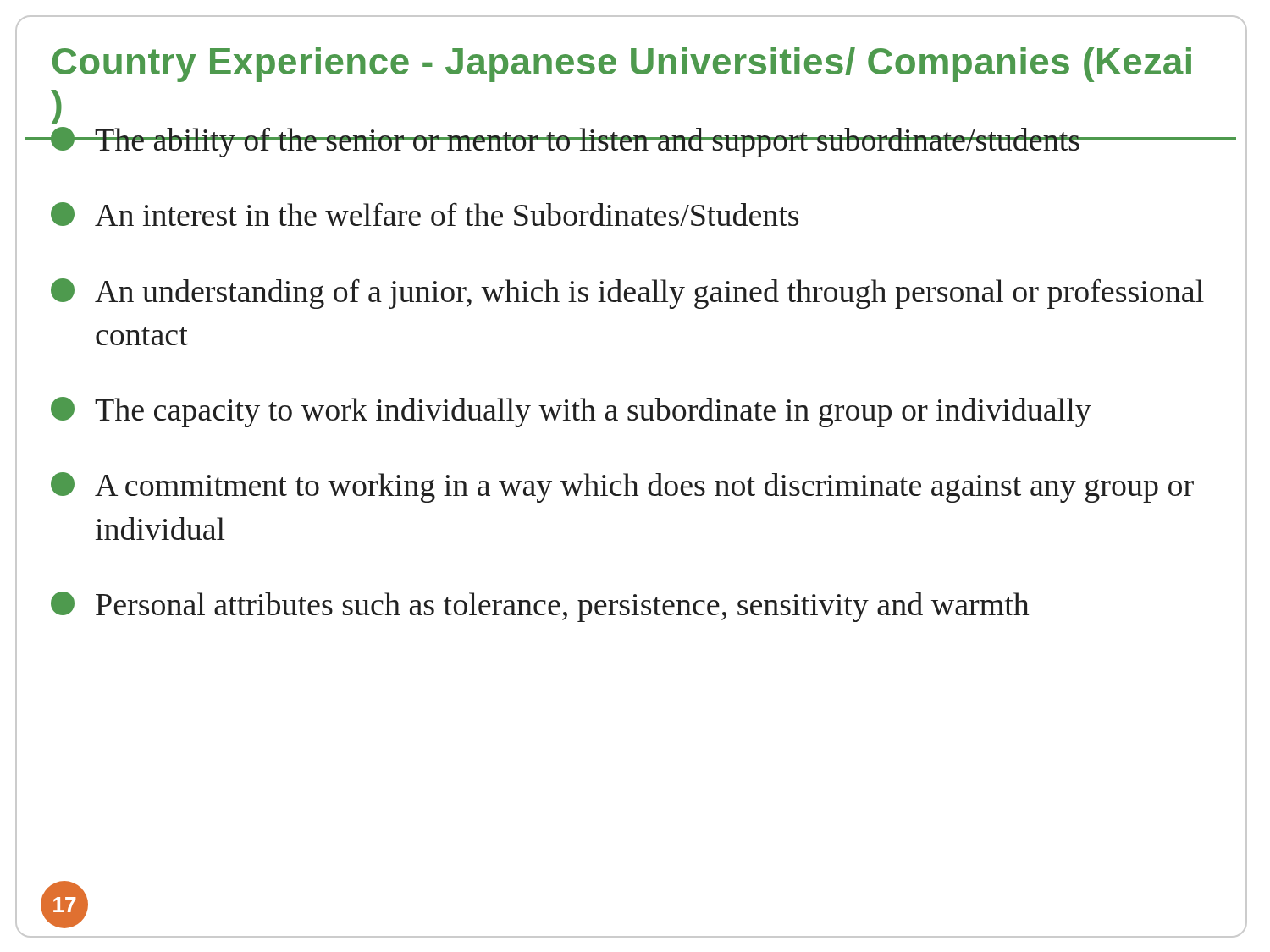This screenshot has height=952, width=1270.
Task: Point to the element starting "Personal attributes such as tolerance,"
Action: point(540,605)
